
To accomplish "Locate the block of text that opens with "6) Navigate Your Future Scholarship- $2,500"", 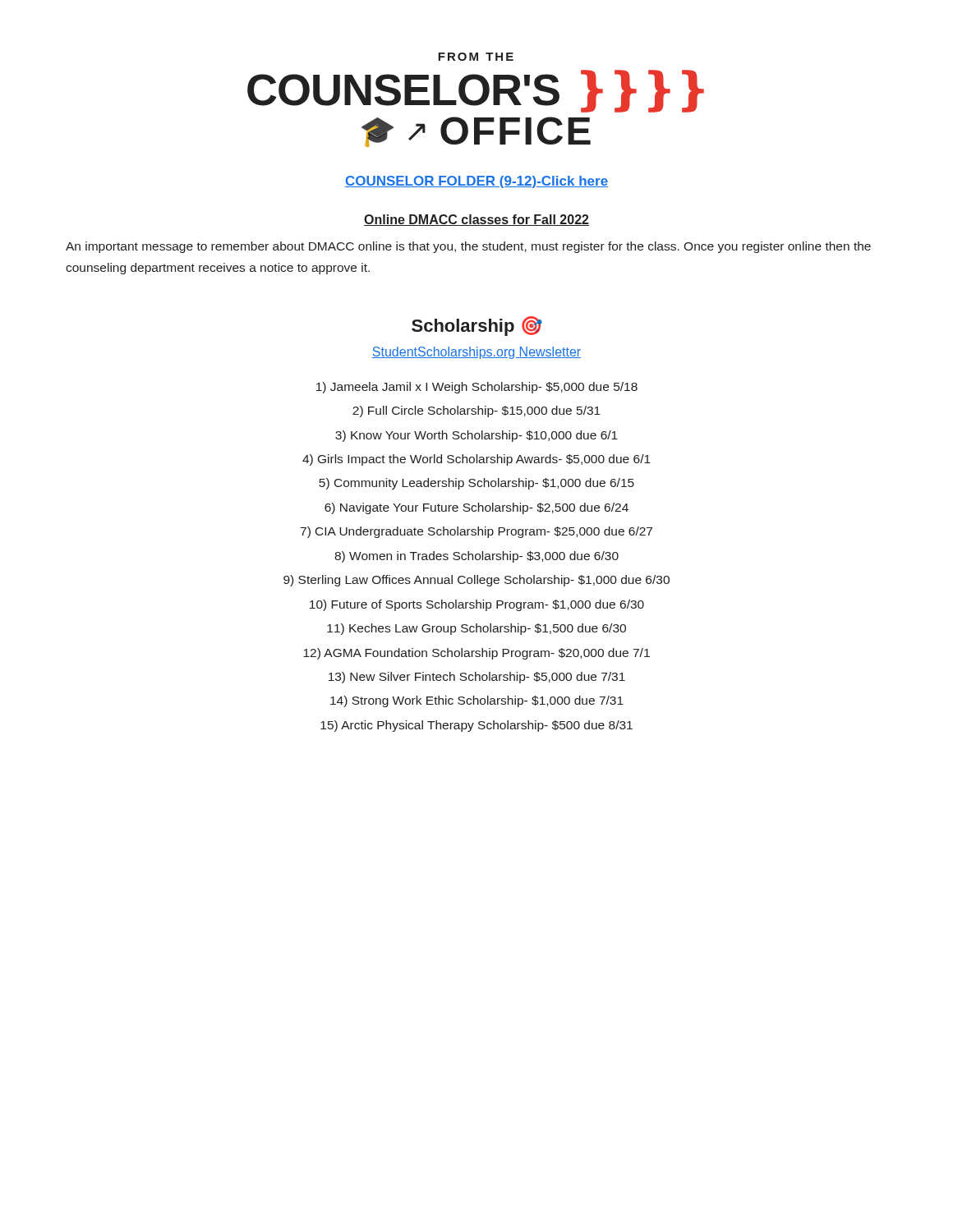I will 476,507.
